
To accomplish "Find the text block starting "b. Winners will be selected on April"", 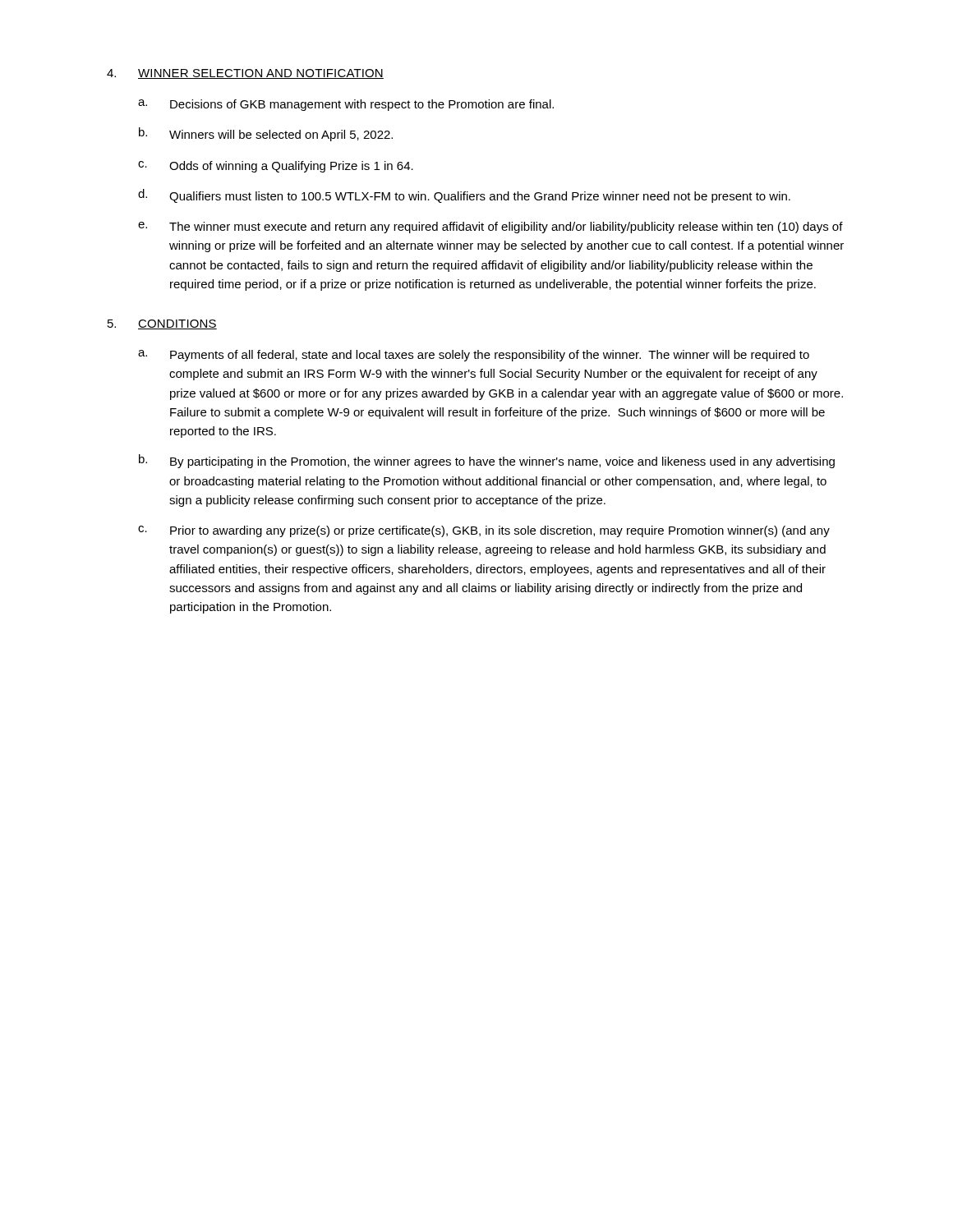I will (x=266, y=134).
